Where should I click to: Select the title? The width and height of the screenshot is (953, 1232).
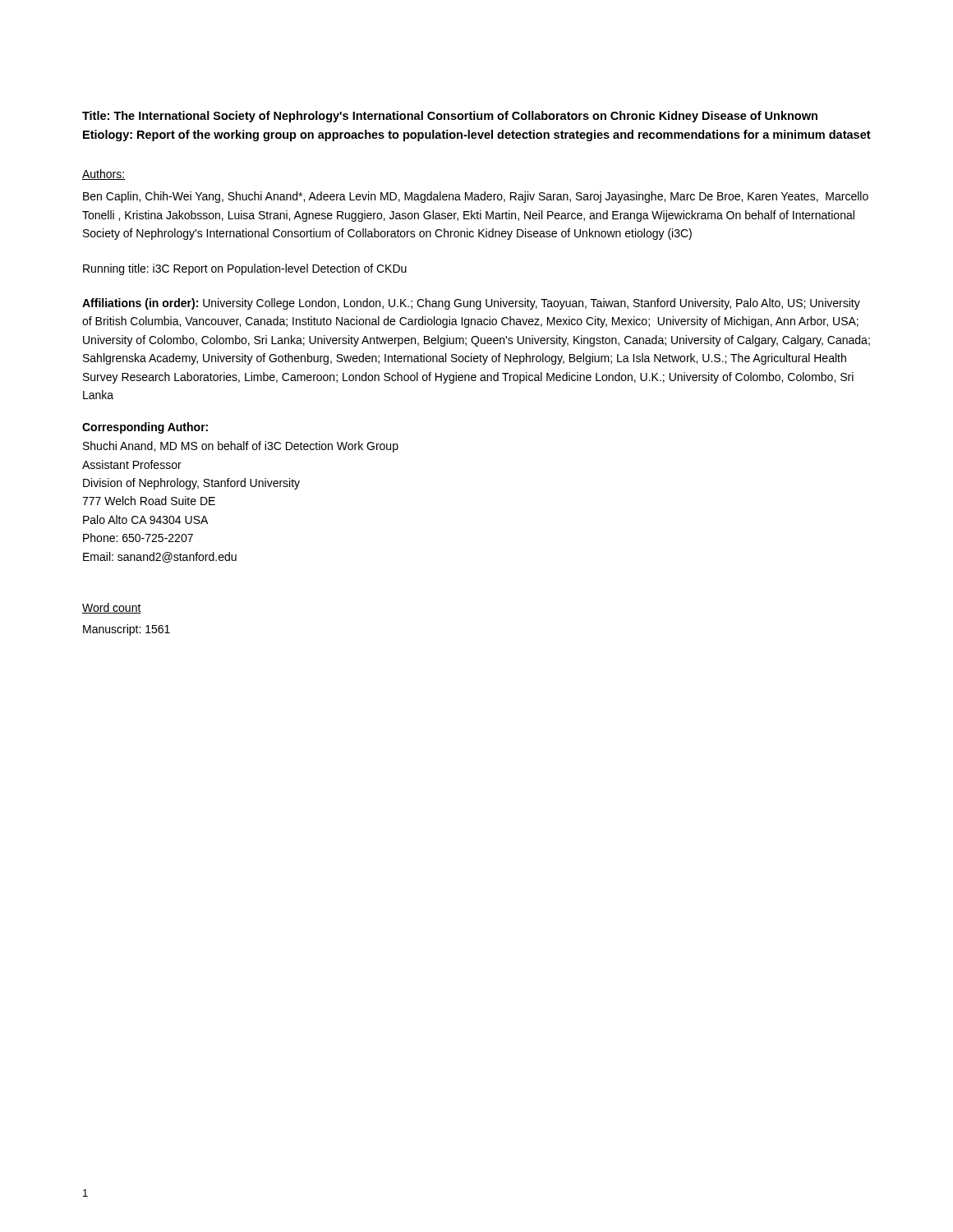click(x=476, y=125)
